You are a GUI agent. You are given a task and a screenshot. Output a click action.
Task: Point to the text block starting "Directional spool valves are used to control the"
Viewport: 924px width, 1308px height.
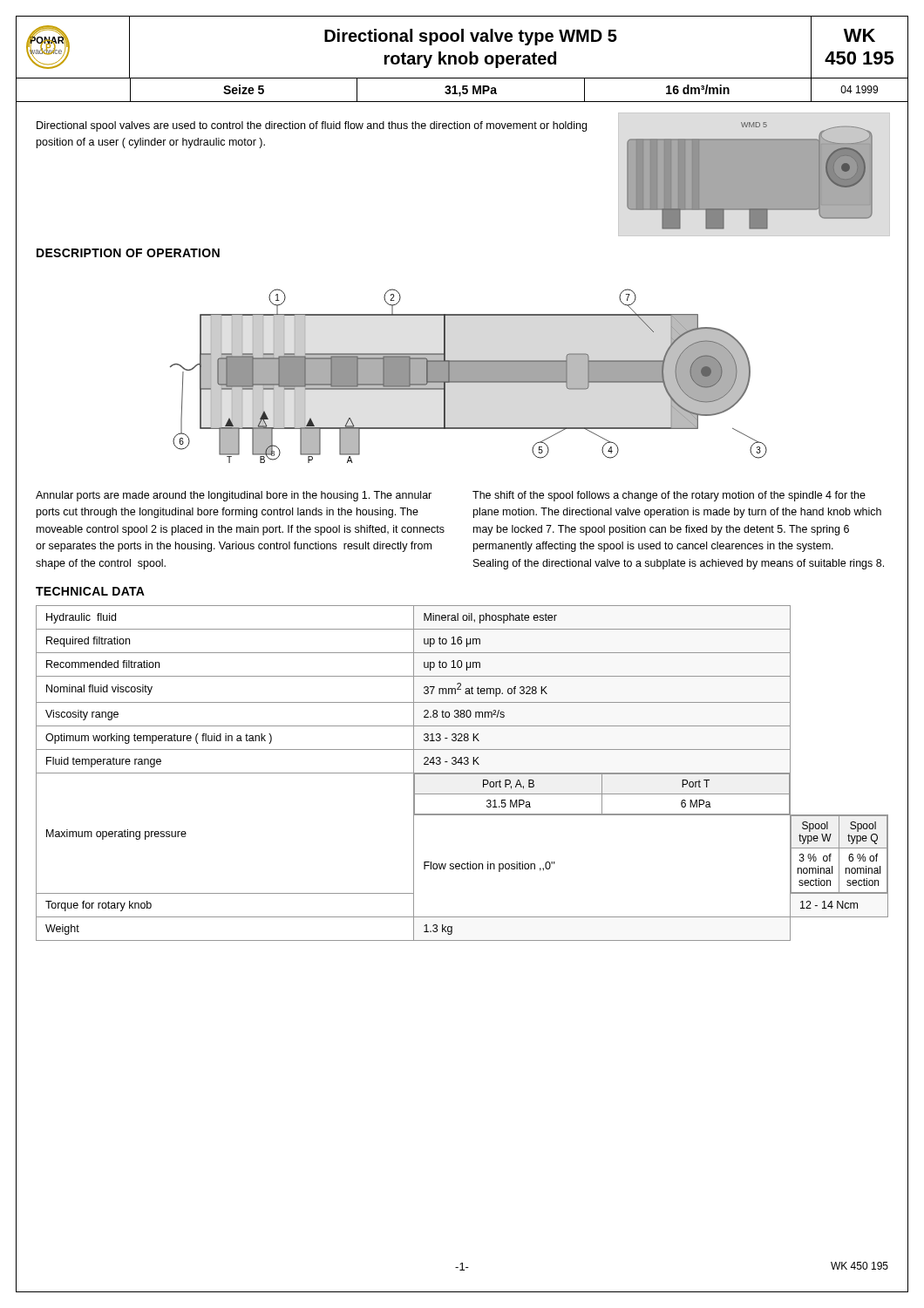(x=312, y=134)
